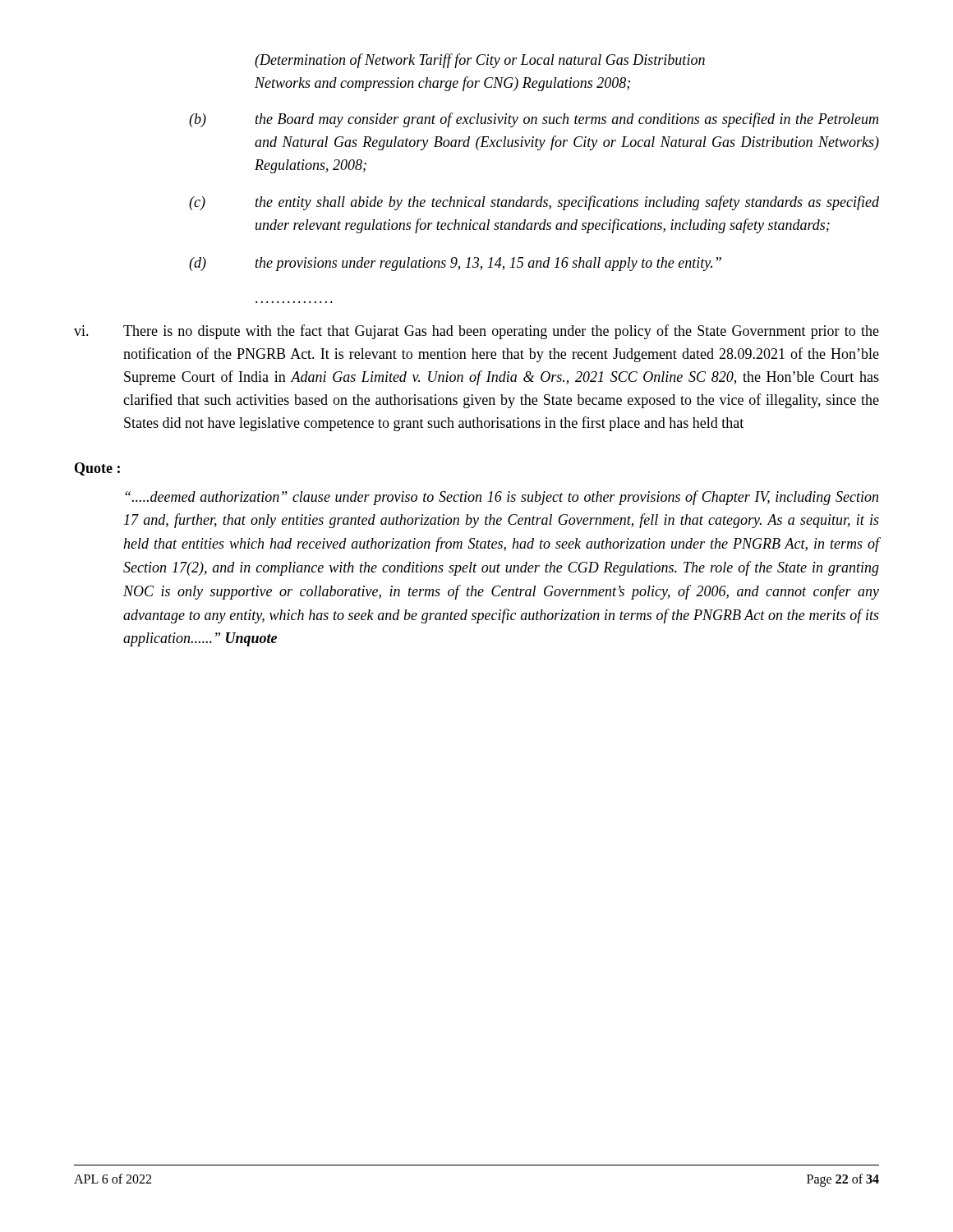Click on the section header that says "Quote :"

(x=98, y=468)
